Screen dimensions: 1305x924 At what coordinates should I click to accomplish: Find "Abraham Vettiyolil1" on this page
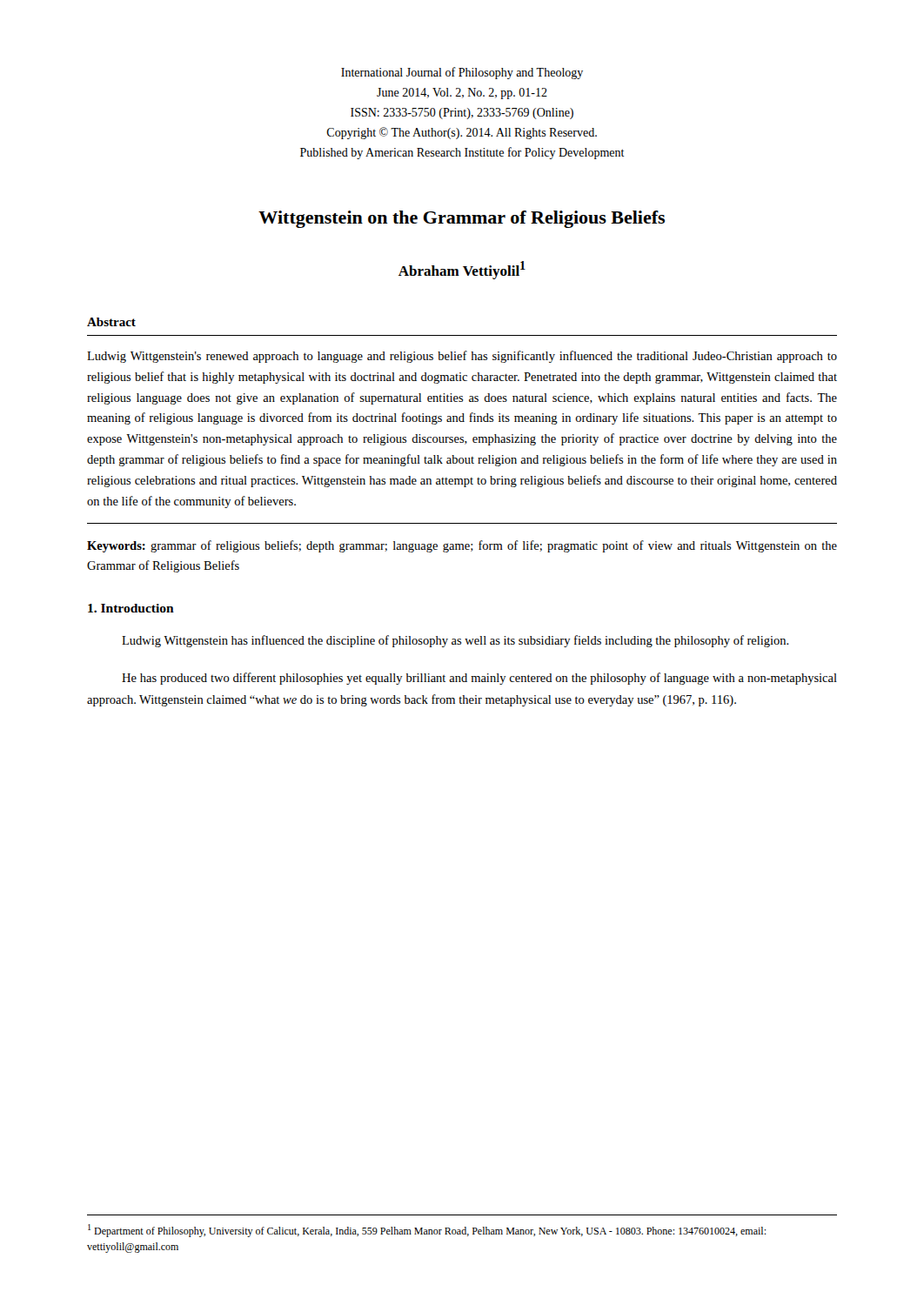pos(462,269)
